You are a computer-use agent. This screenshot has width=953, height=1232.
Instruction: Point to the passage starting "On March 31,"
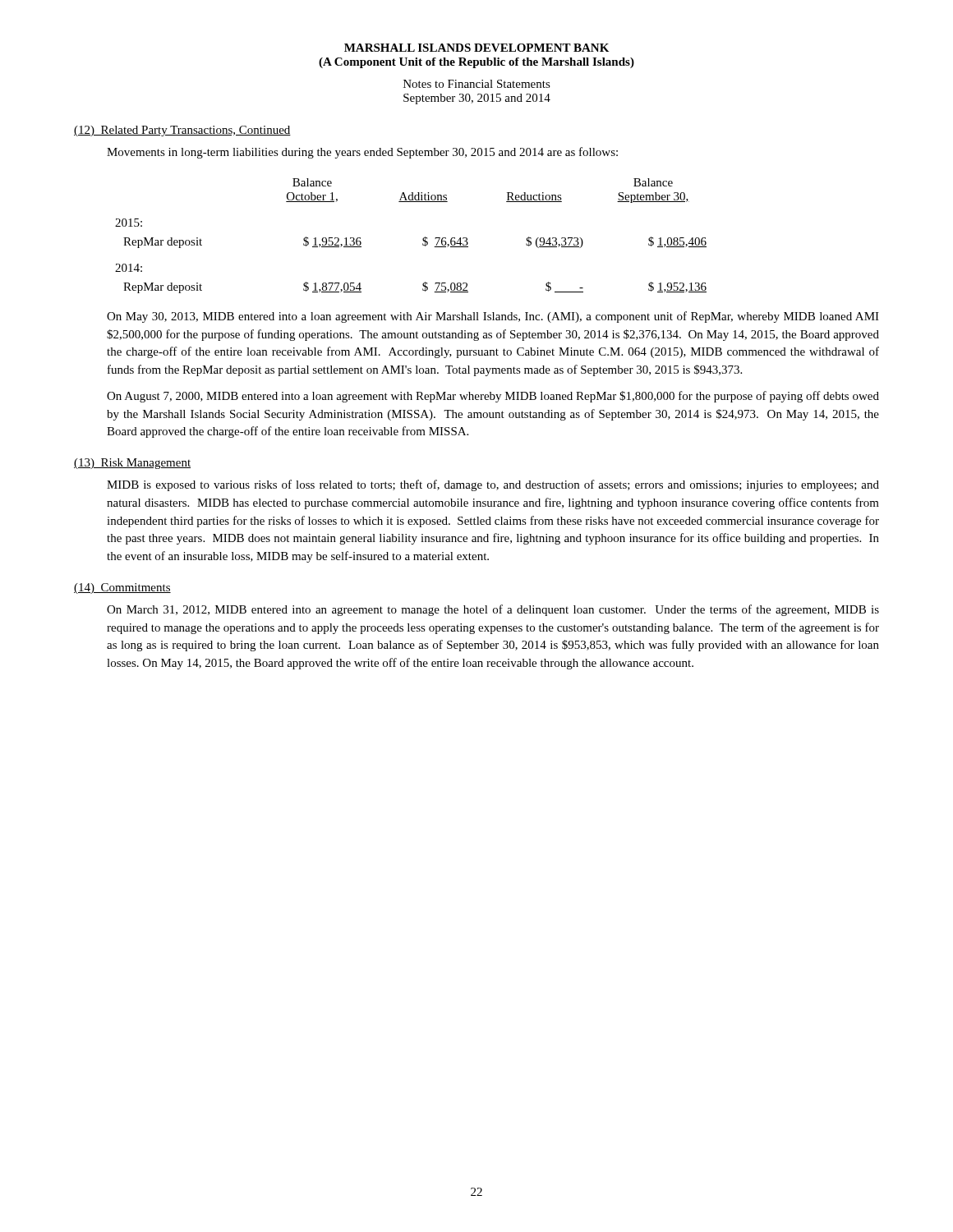[493, 636]
